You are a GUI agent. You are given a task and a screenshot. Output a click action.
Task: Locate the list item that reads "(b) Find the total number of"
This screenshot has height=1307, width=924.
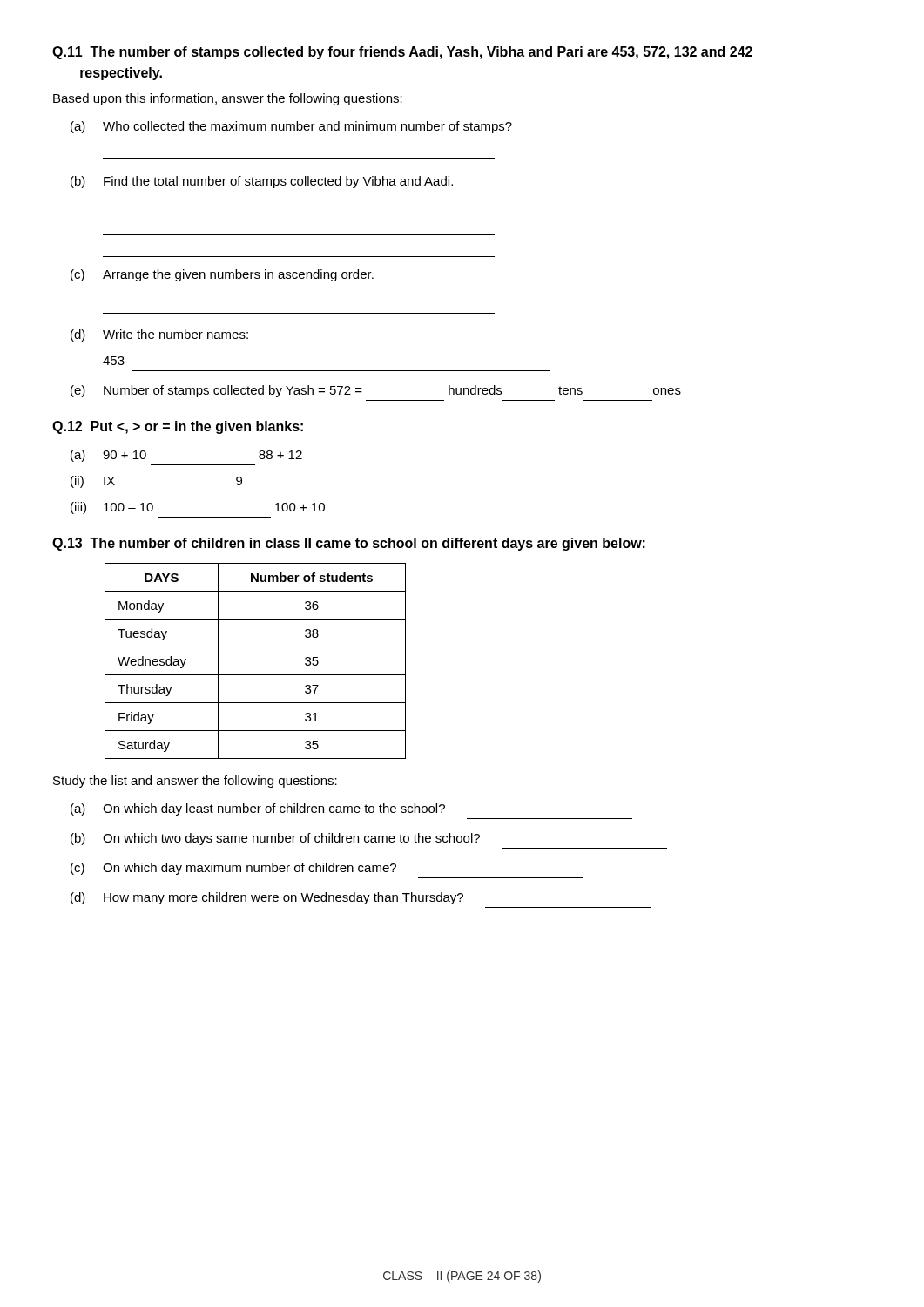pos(471,214)
